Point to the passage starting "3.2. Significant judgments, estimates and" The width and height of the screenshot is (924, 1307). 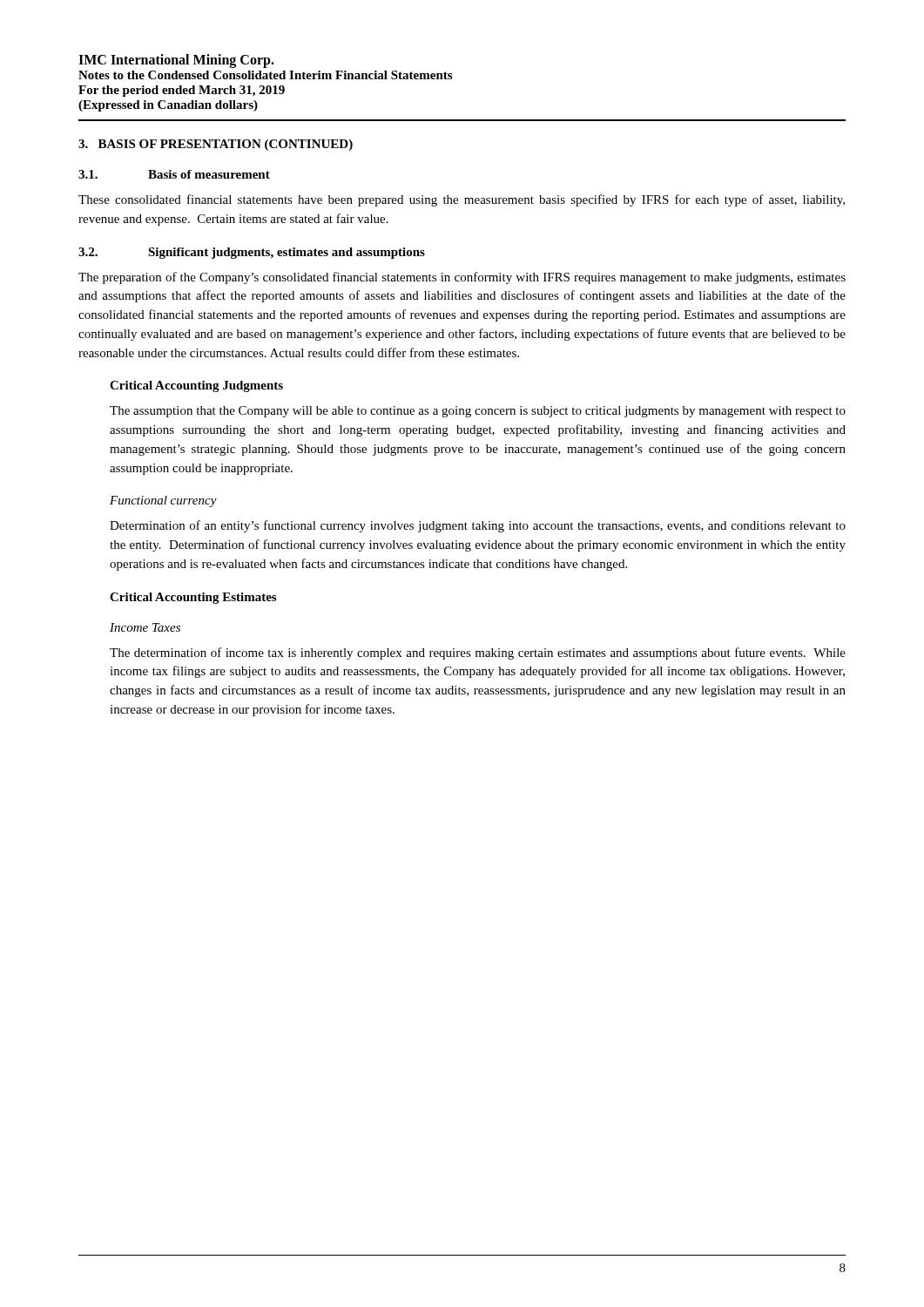[252, 252]
